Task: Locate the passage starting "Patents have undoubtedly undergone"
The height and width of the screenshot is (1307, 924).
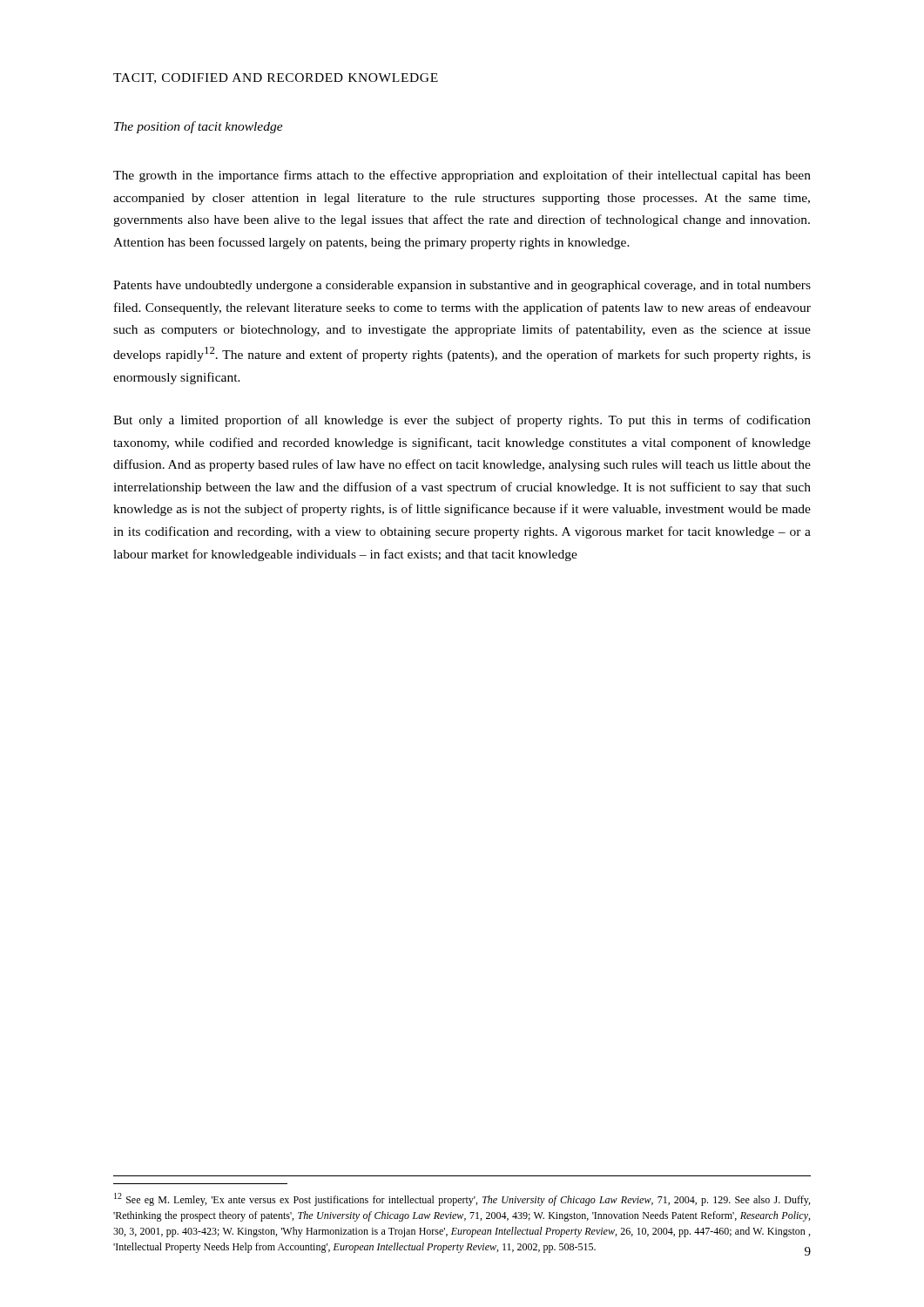Action: click(462, 331)
